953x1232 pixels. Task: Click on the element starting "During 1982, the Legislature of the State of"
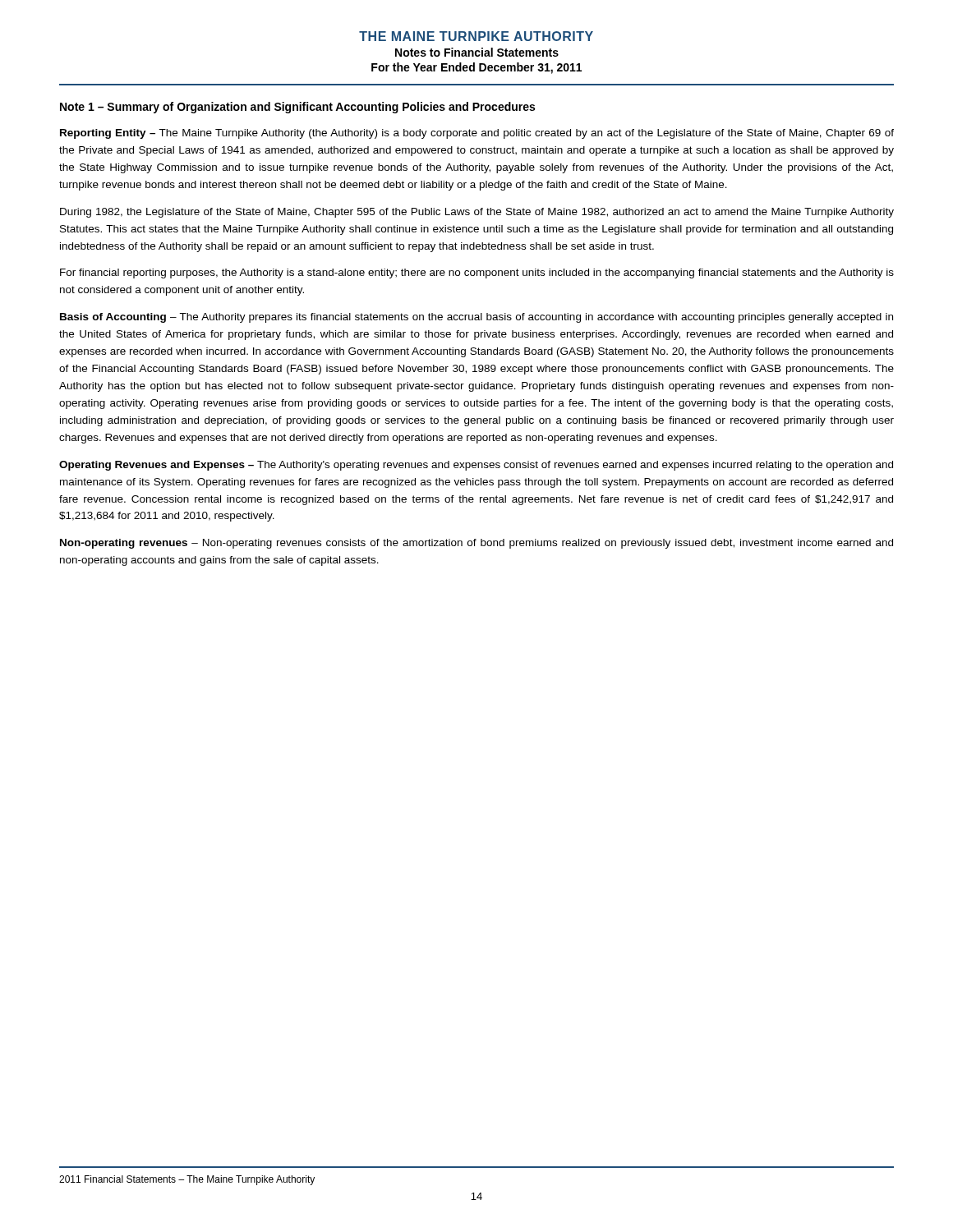(476, 228)
